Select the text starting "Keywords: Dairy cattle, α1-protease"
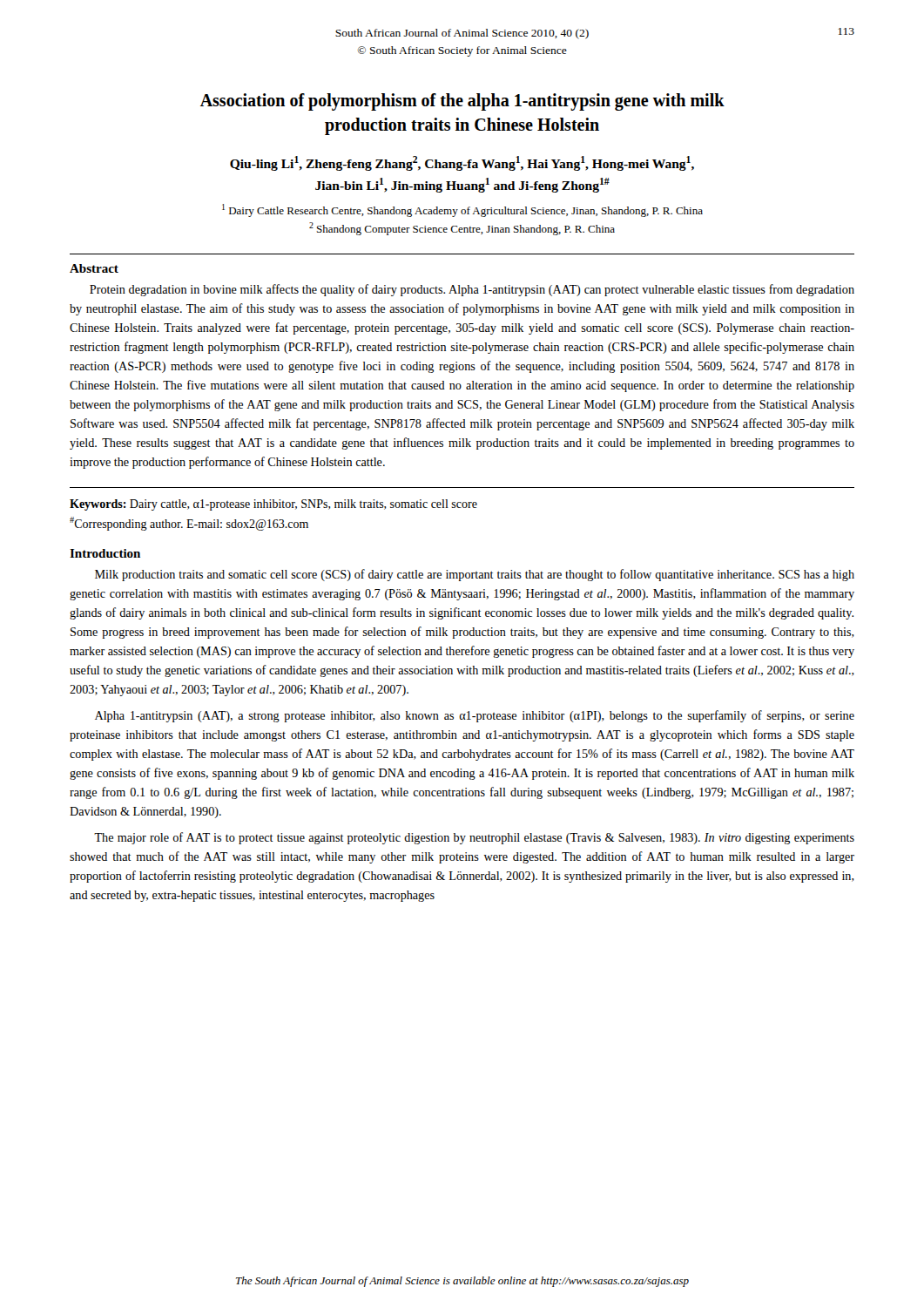 pos(273,514)
